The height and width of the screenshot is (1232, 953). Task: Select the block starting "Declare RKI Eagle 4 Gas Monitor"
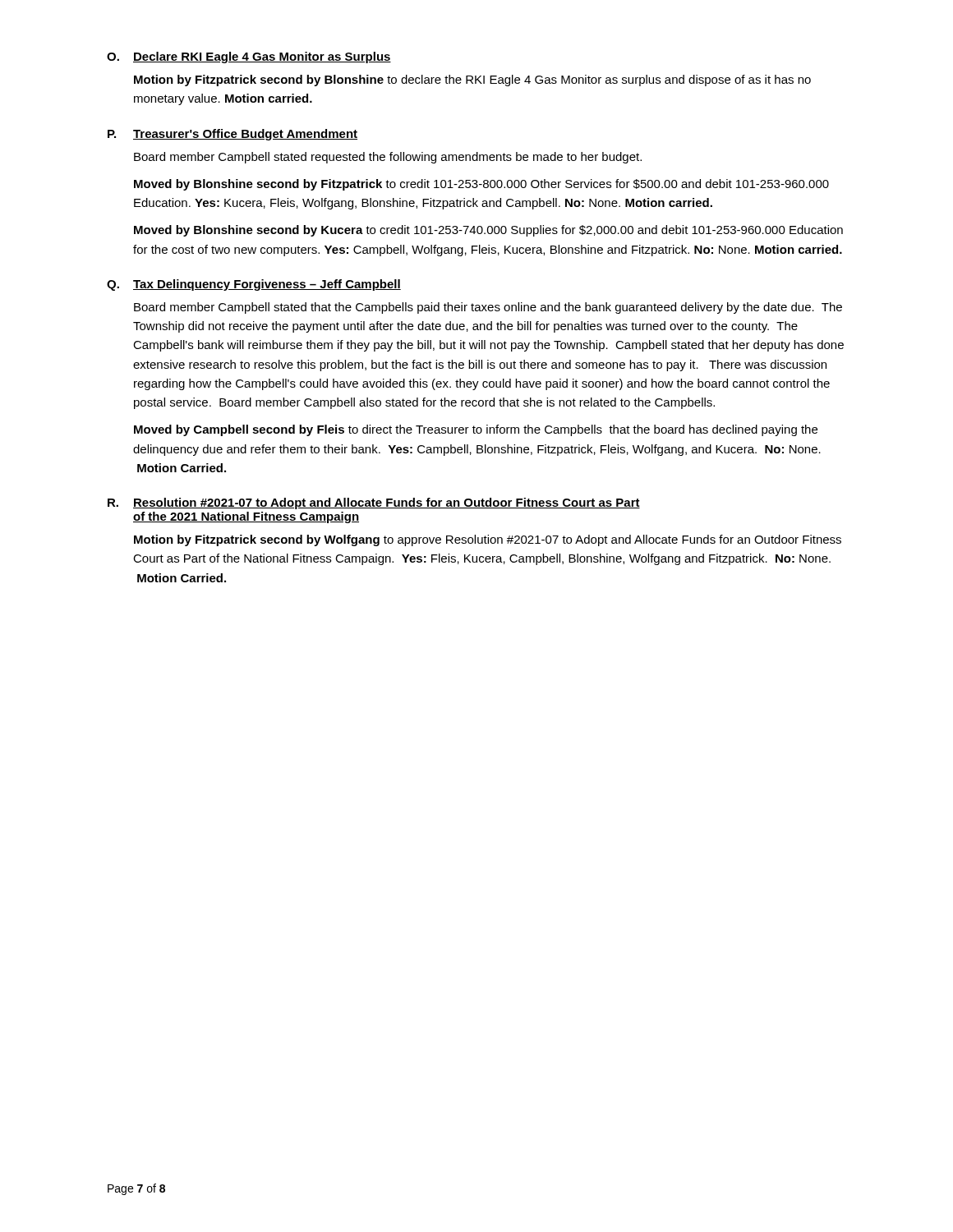coord(262,56)
